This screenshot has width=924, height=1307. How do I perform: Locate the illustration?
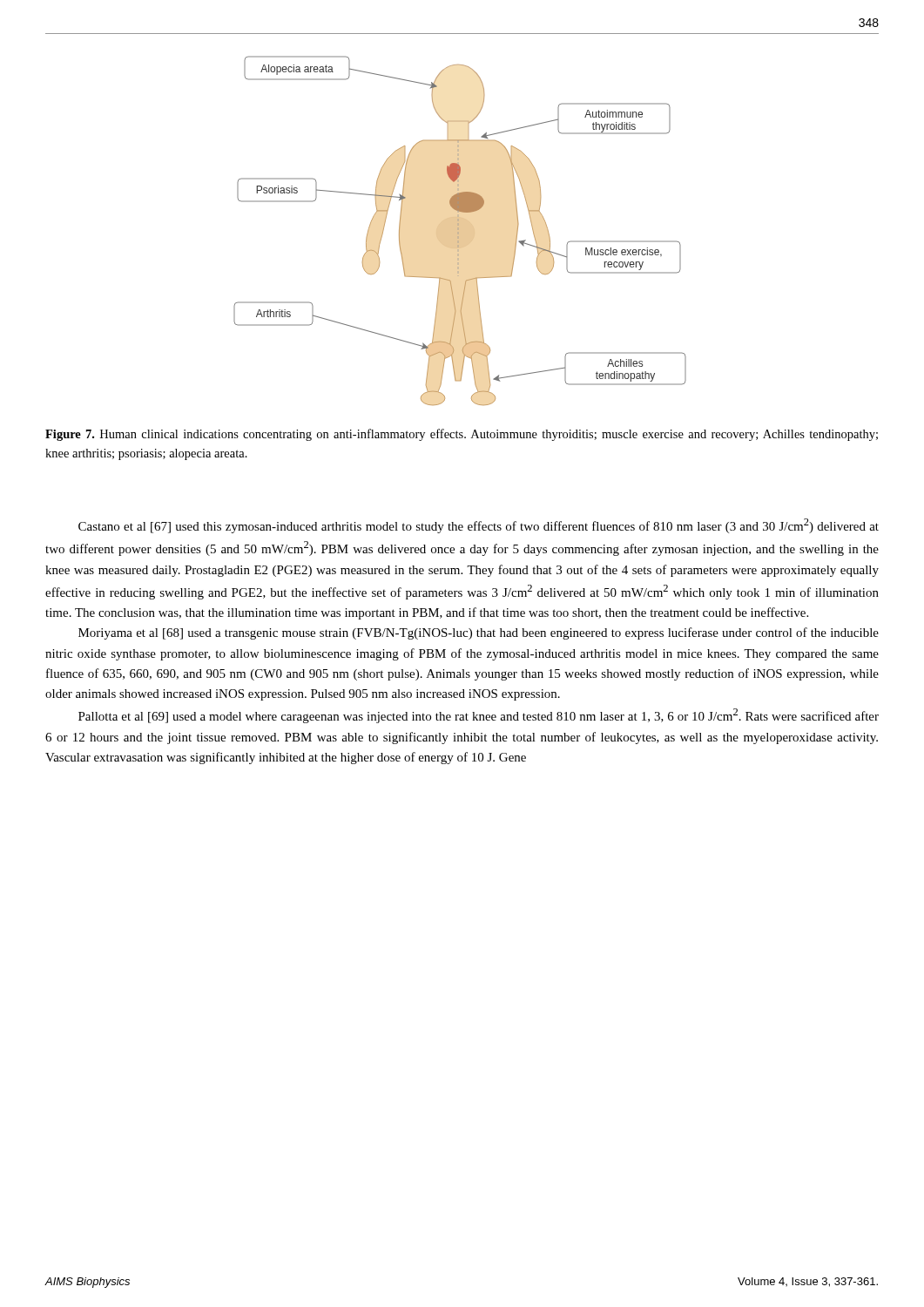click(462, 233)
